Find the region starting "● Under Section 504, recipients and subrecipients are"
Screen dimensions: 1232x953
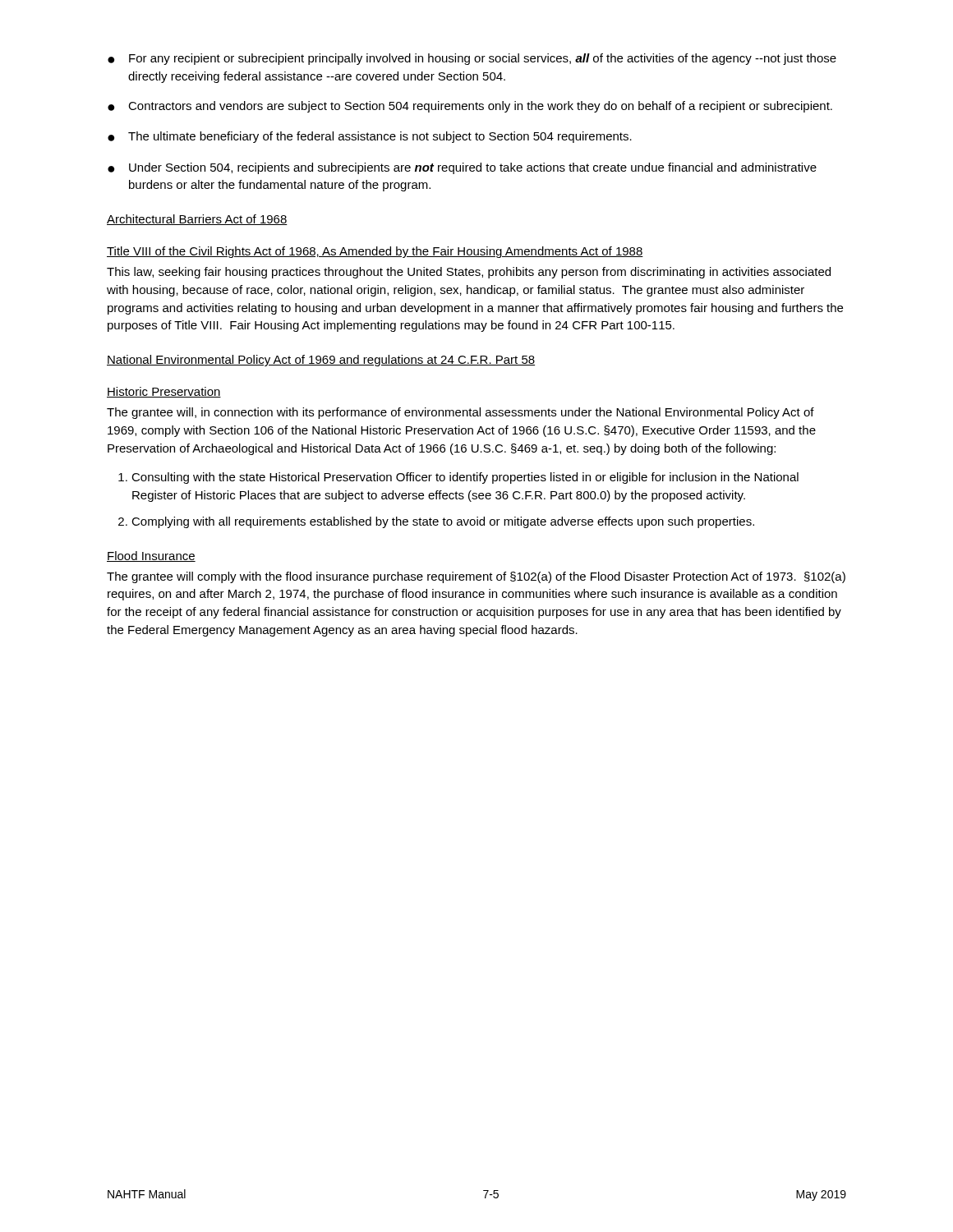click(476, 176)
